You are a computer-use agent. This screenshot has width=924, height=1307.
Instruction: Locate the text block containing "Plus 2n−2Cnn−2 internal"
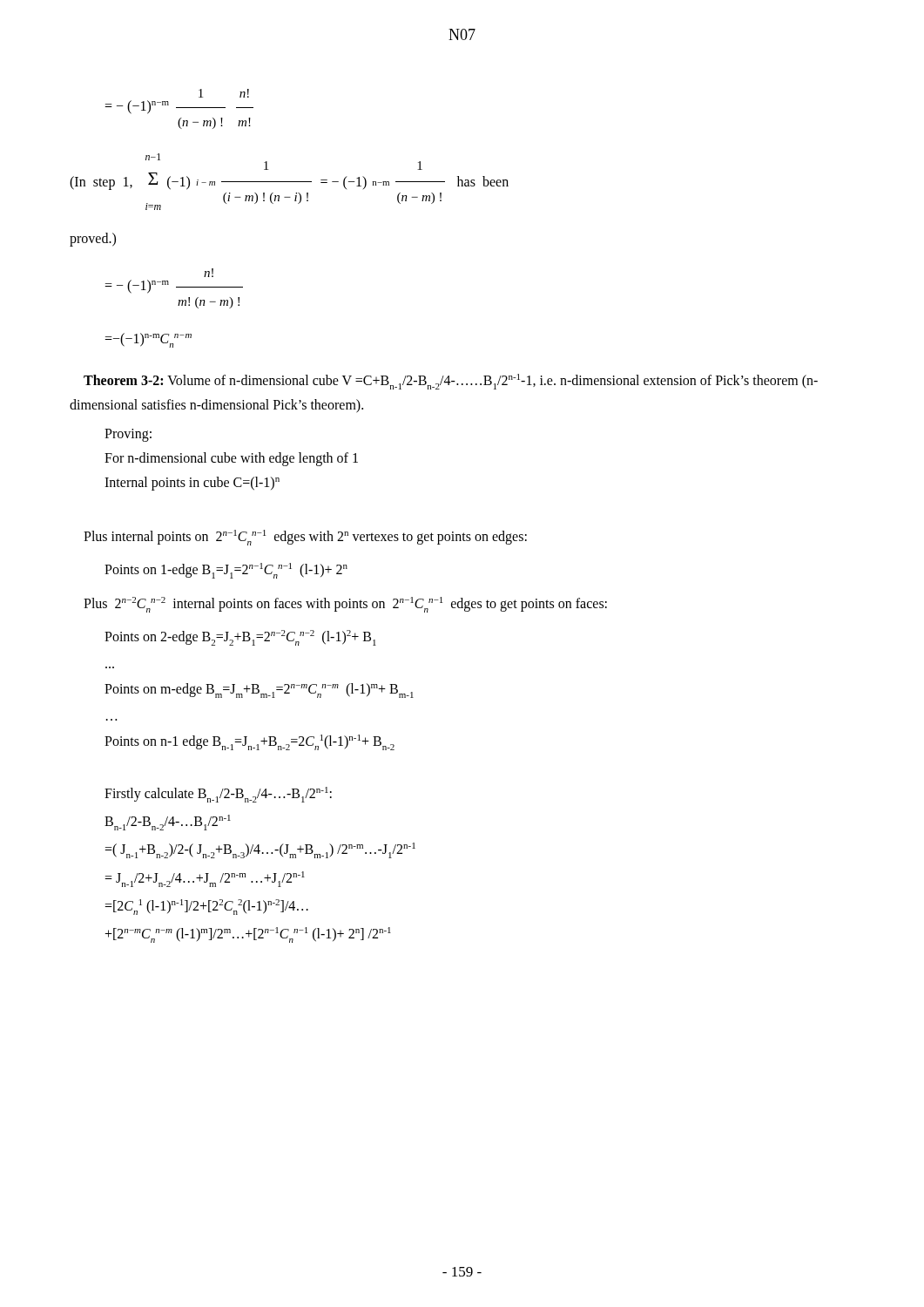(x=339, y=604)
